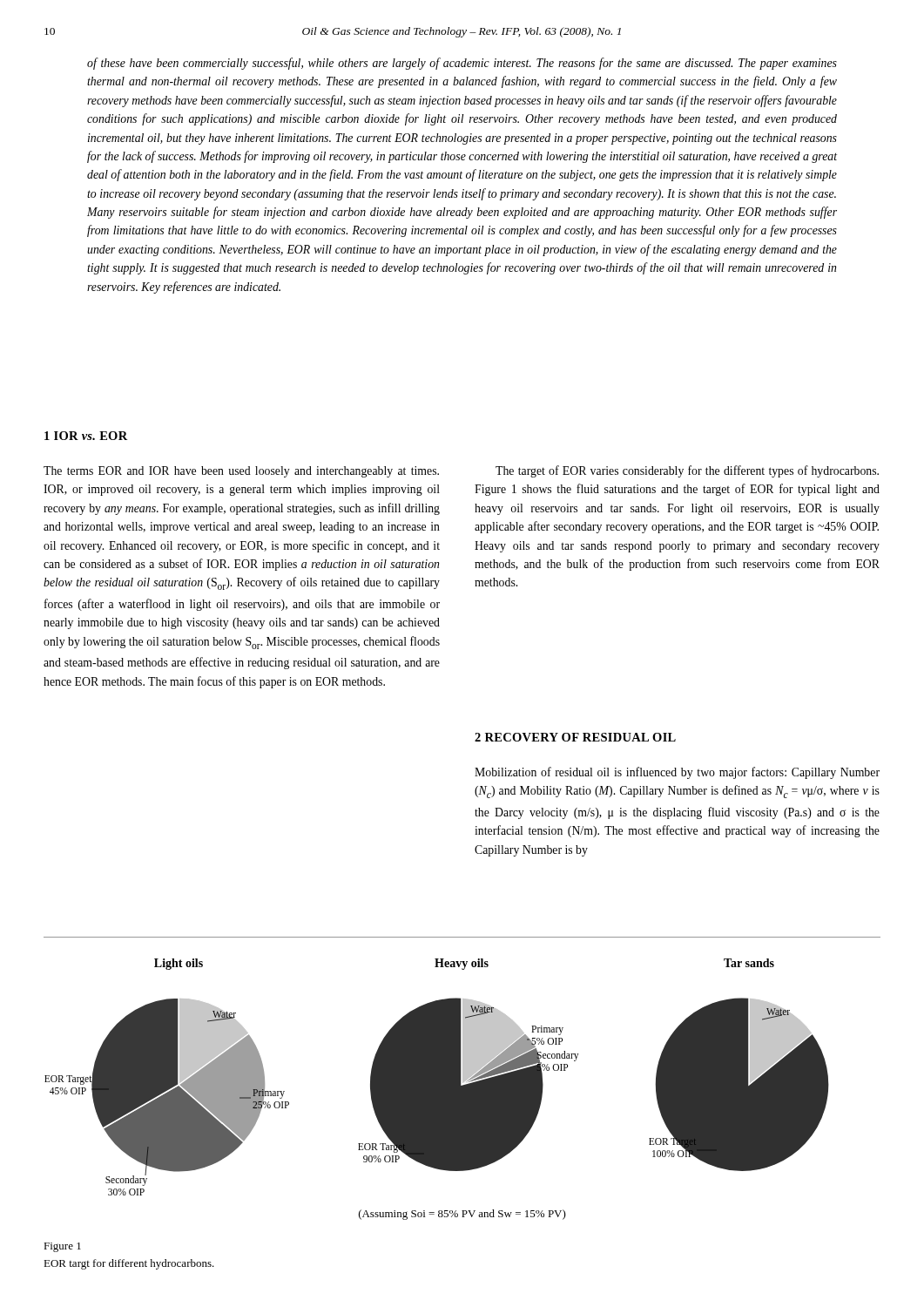
Task: Select the section header that reads "1 IOR vs."
Action: click(86, 436)
